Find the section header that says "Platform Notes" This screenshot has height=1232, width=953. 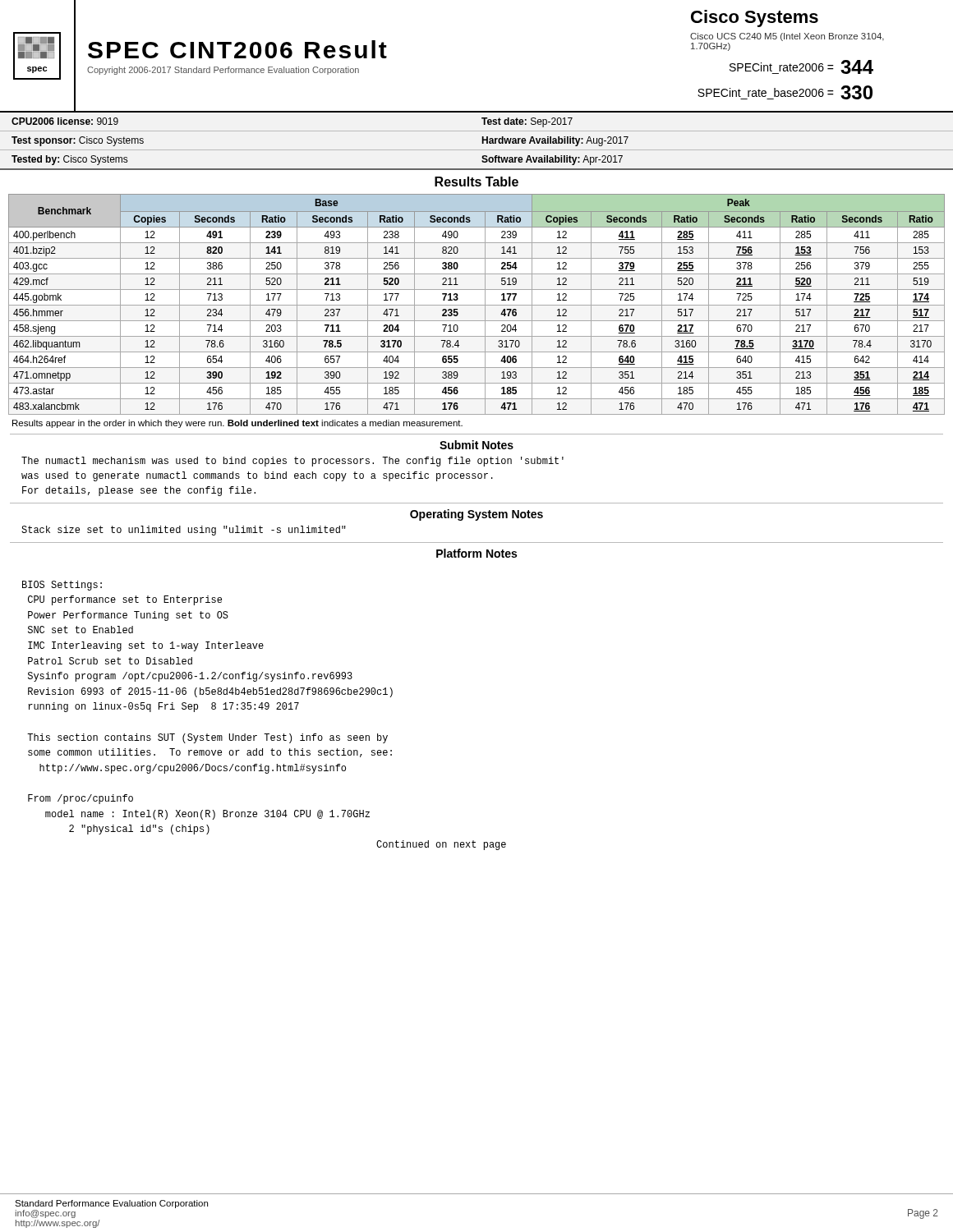coord(476,554)
